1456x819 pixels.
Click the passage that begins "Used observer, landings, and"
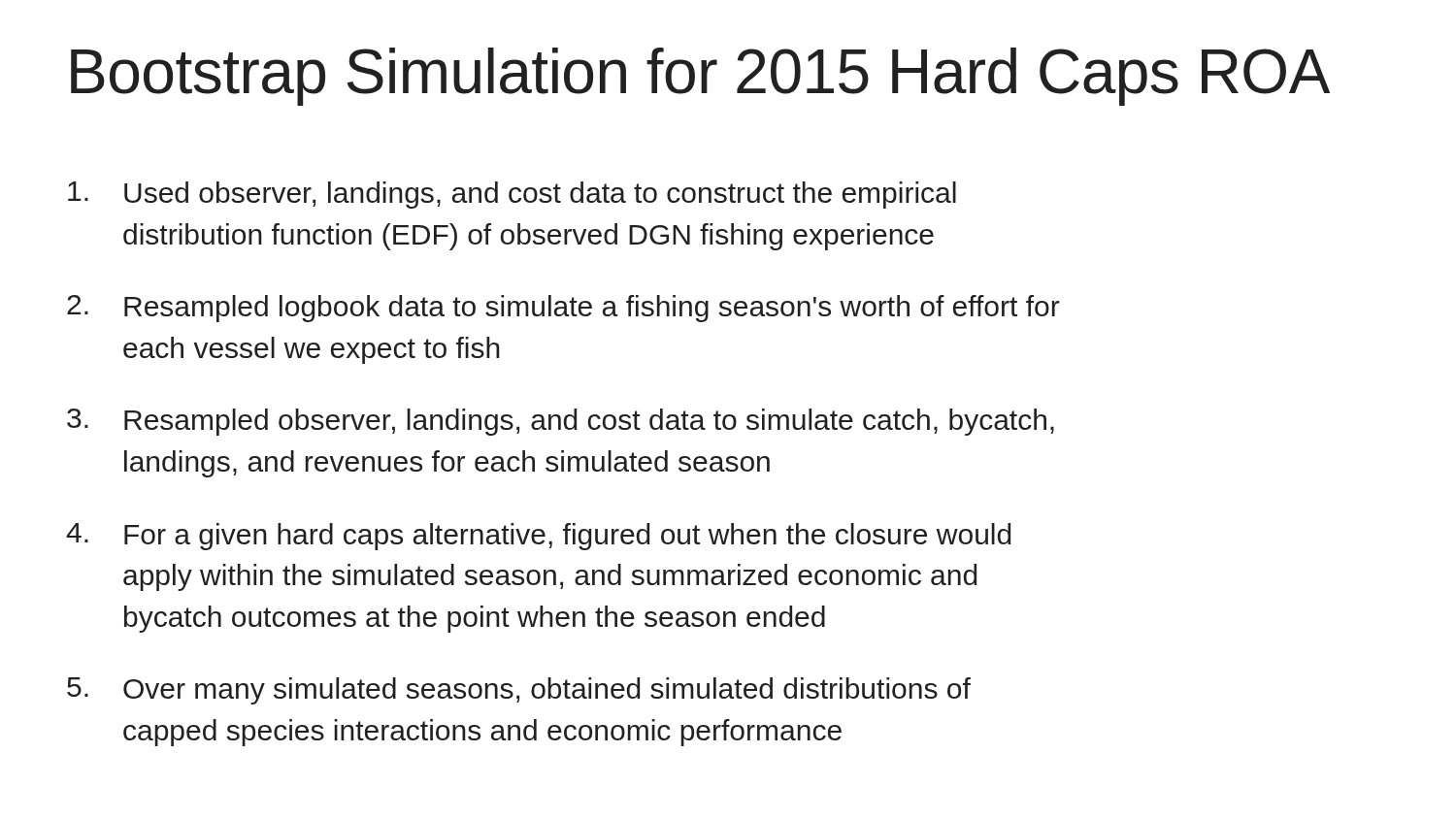click(x=512, y=214)
